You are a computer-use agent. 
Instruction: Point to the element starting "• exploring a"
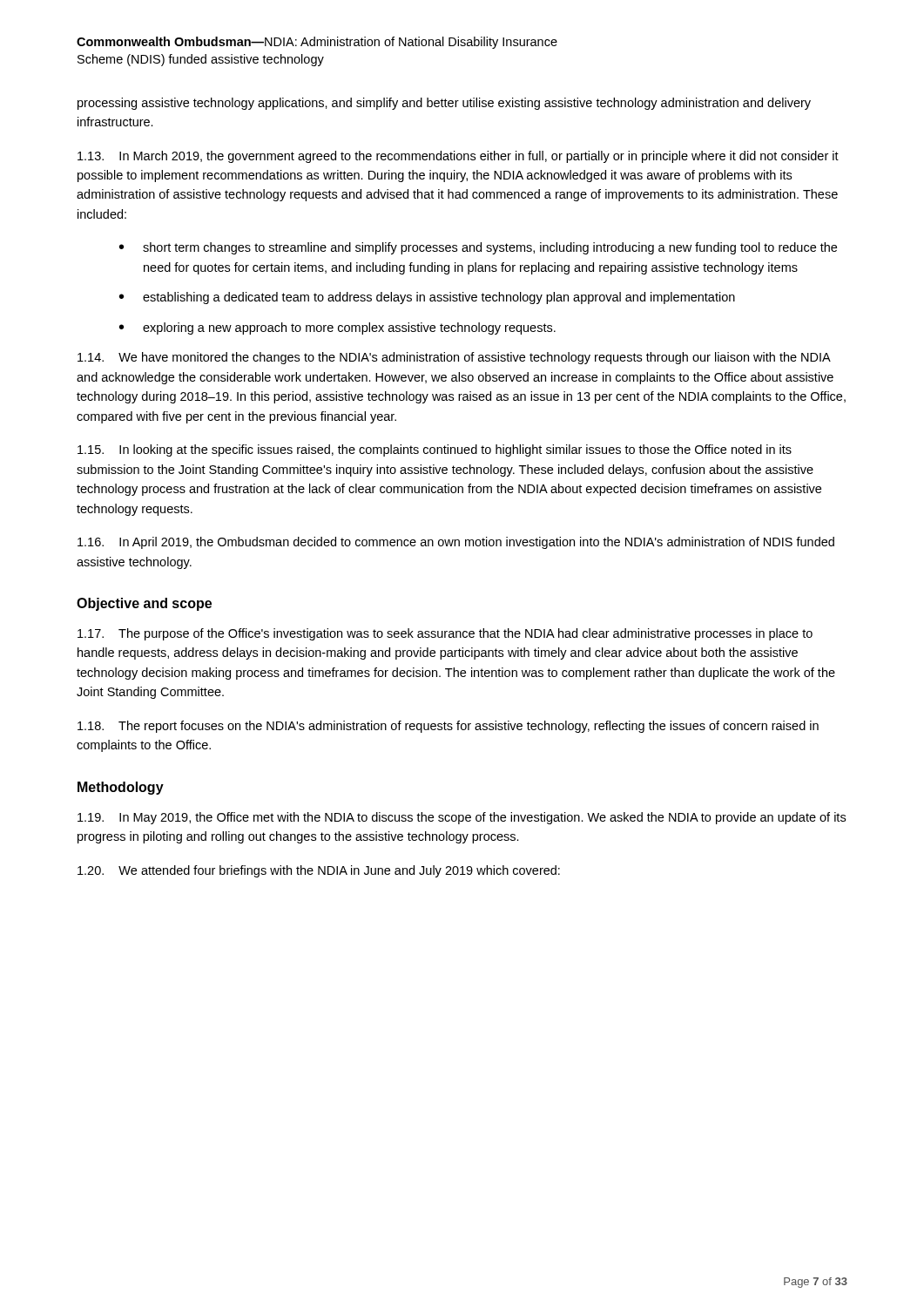pos(483,328)
